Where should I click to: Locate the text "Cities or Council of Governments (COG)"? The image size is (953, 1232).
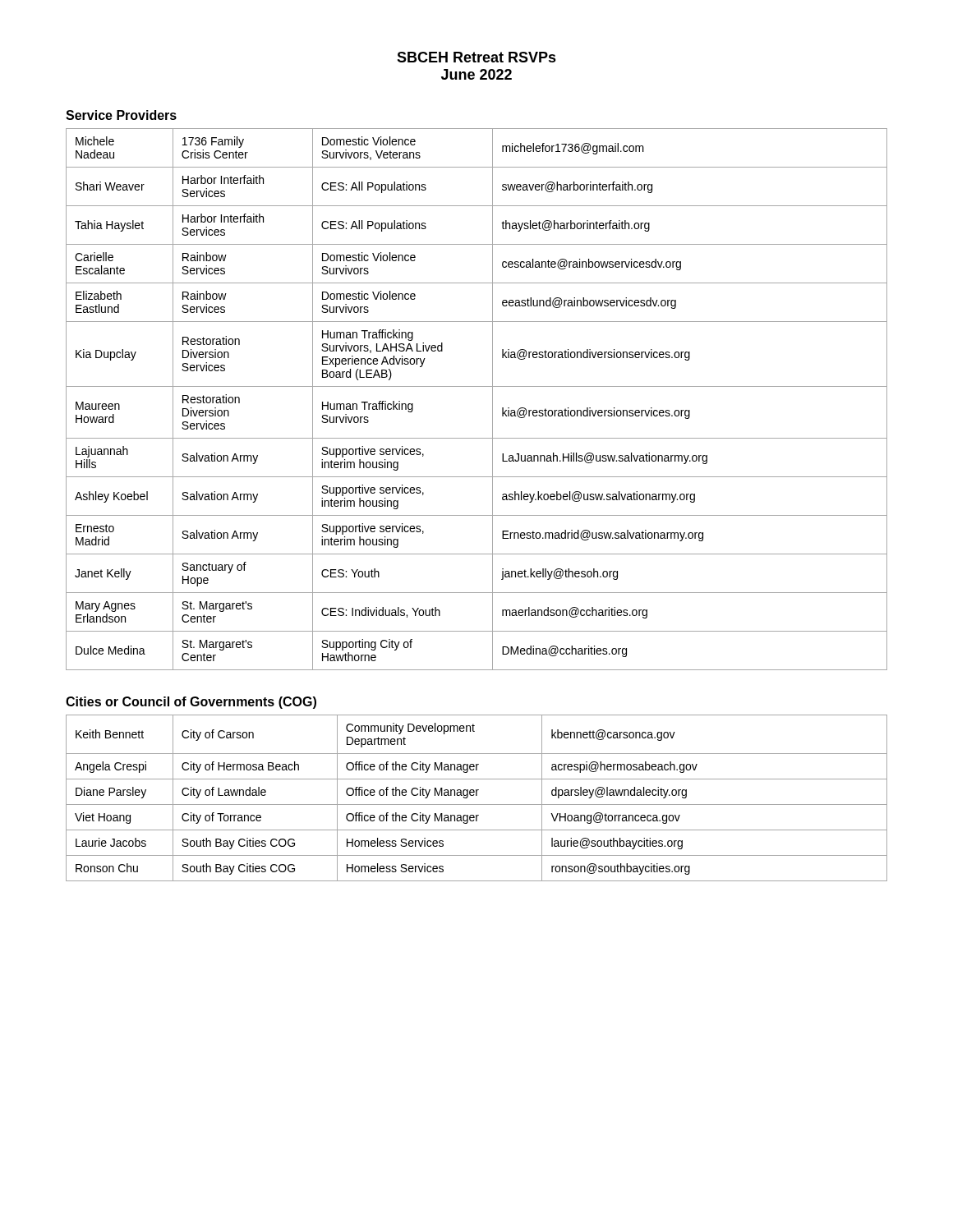[191, 702]
